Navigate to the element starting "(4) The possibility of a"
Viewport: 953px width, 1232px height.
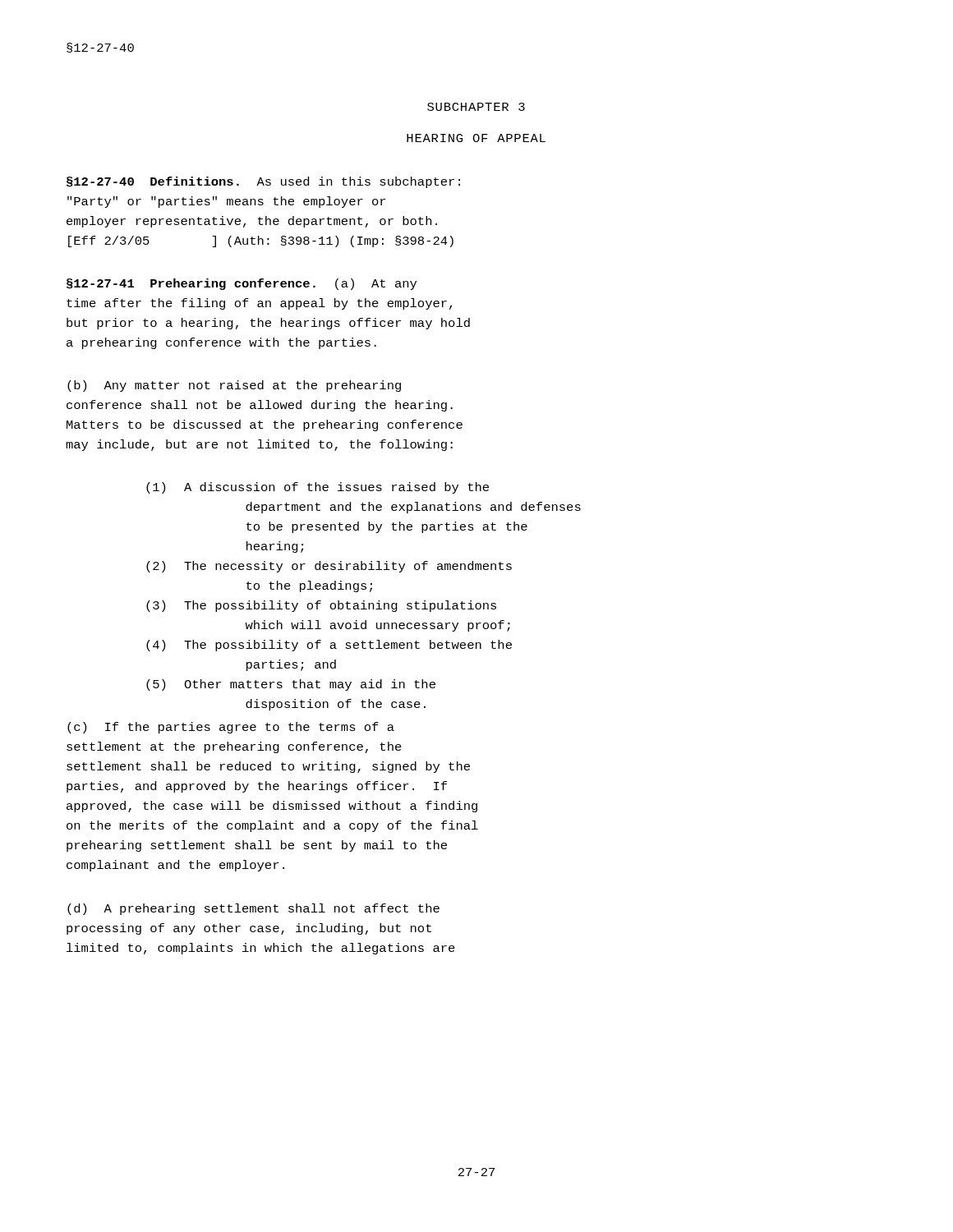pyautogui.click(x=516, y=656)
